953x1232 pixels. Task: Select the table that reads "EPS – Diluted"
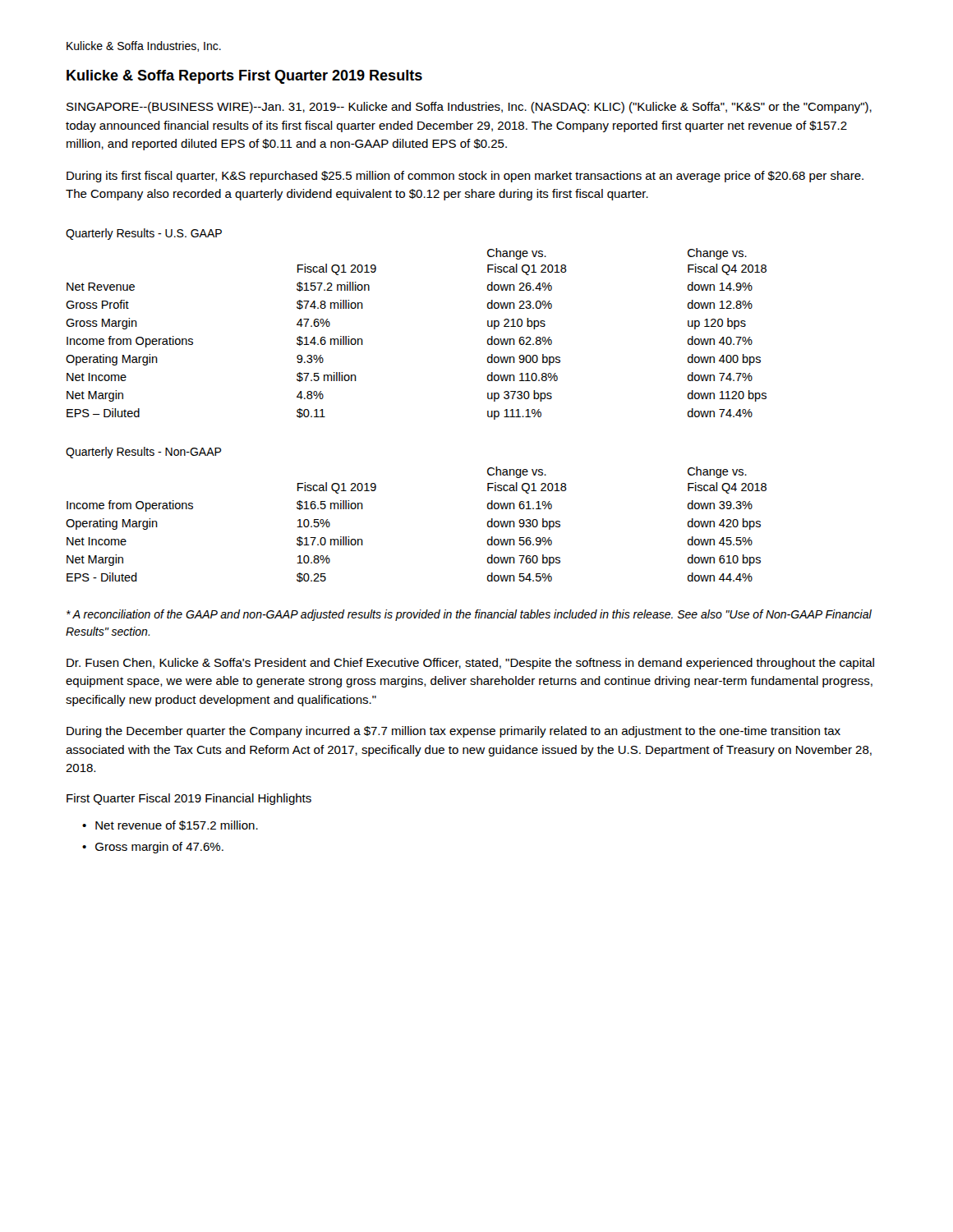476,334
